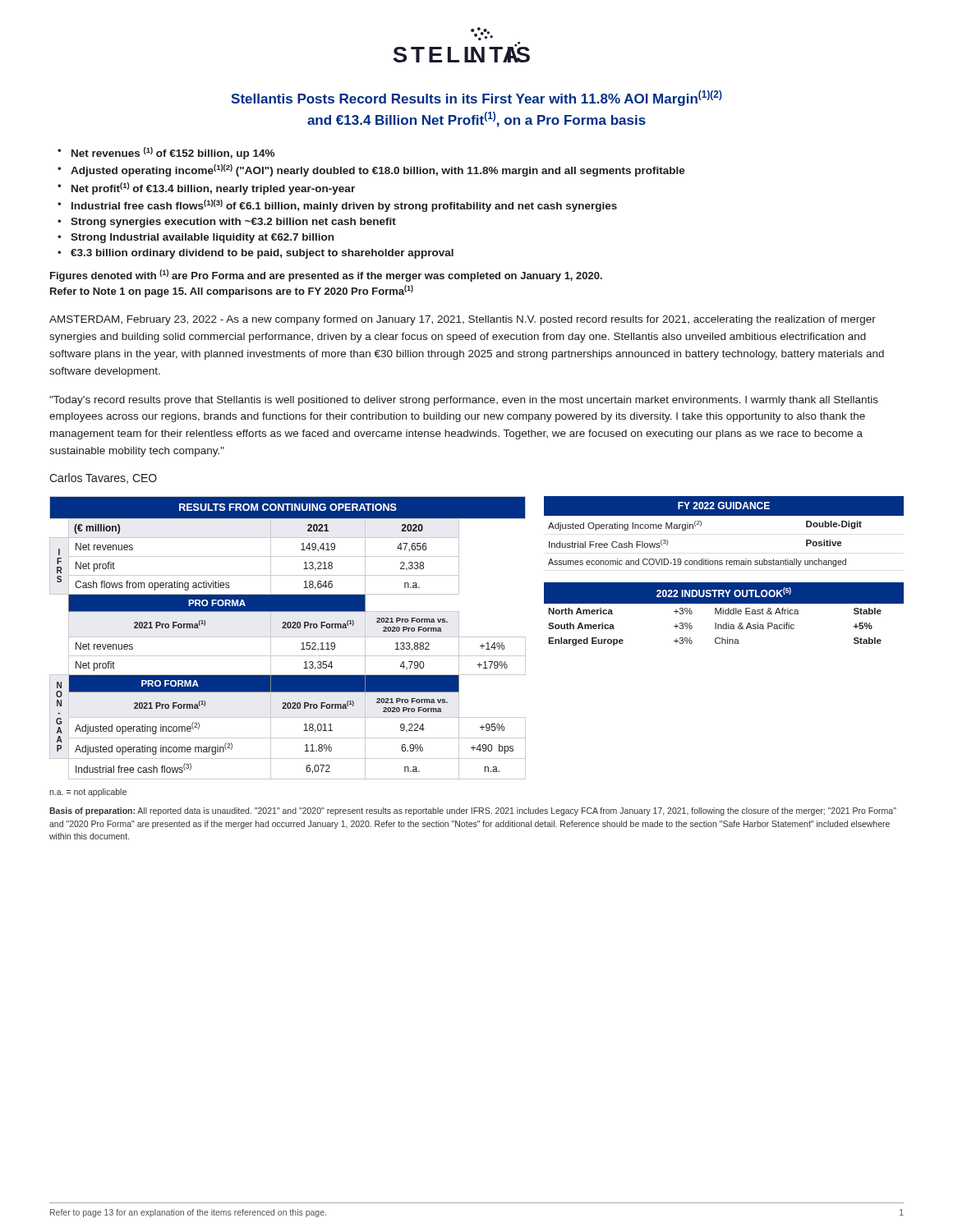The image size is (953, 1232).
Task: Where is the passage that starts "n.a. = not"?
Action: [x=88, y=792]
